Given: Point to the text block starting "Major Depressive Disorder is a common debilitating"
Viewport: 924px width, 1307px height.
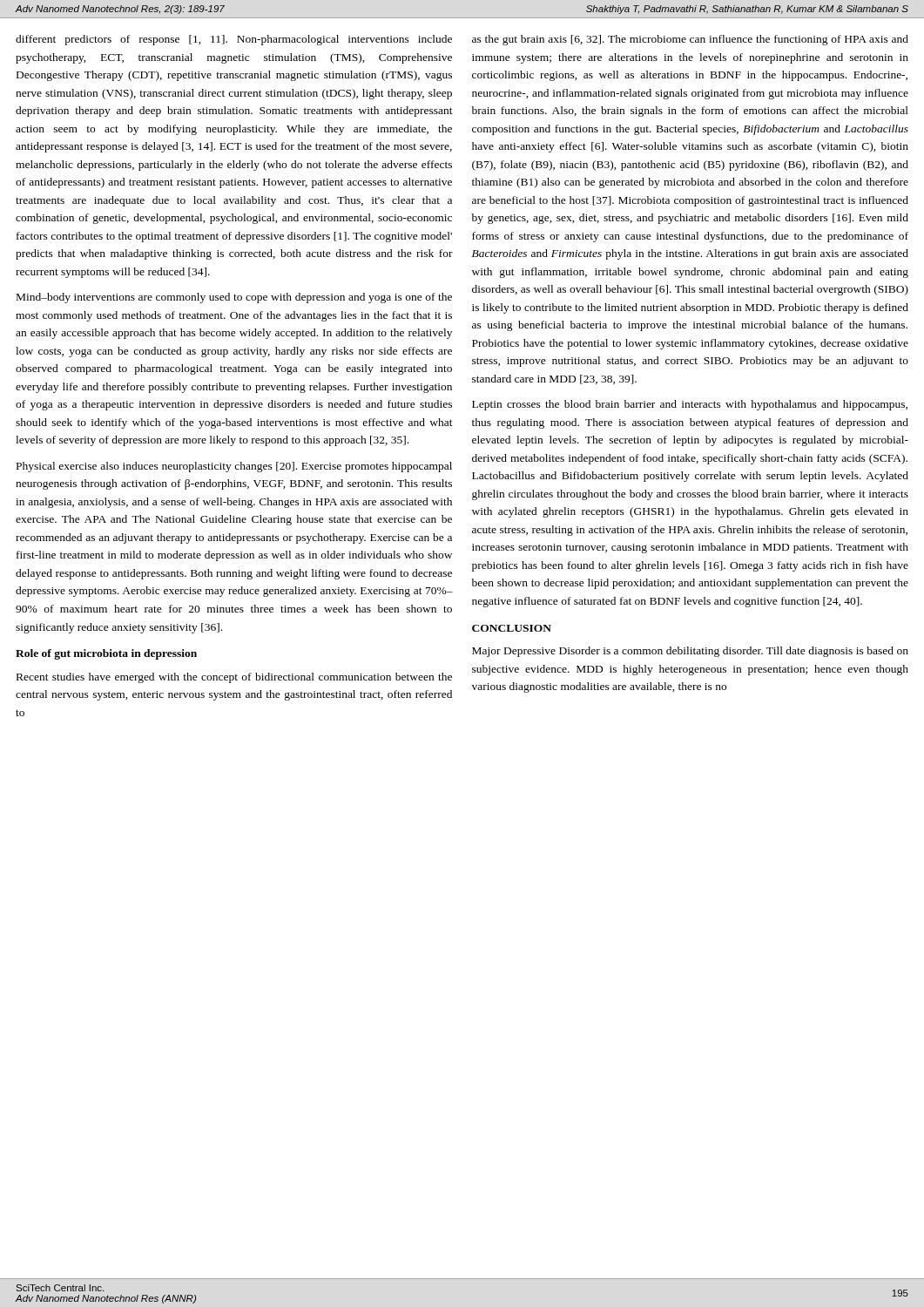Looking at the screenshot, I should point(690,669).
